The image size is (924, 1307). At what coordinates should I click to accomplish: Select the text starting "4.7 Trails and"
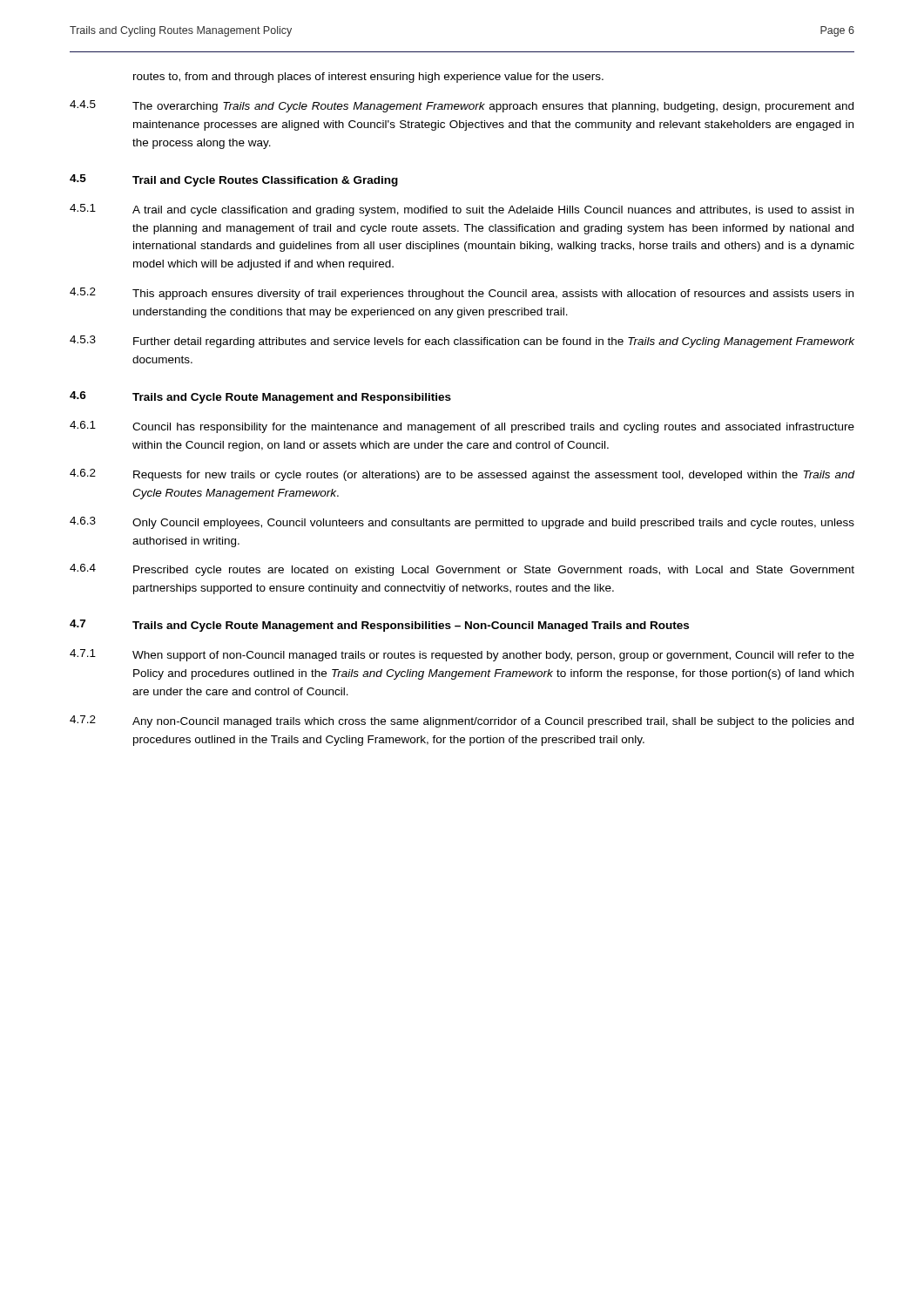[462, 626]
